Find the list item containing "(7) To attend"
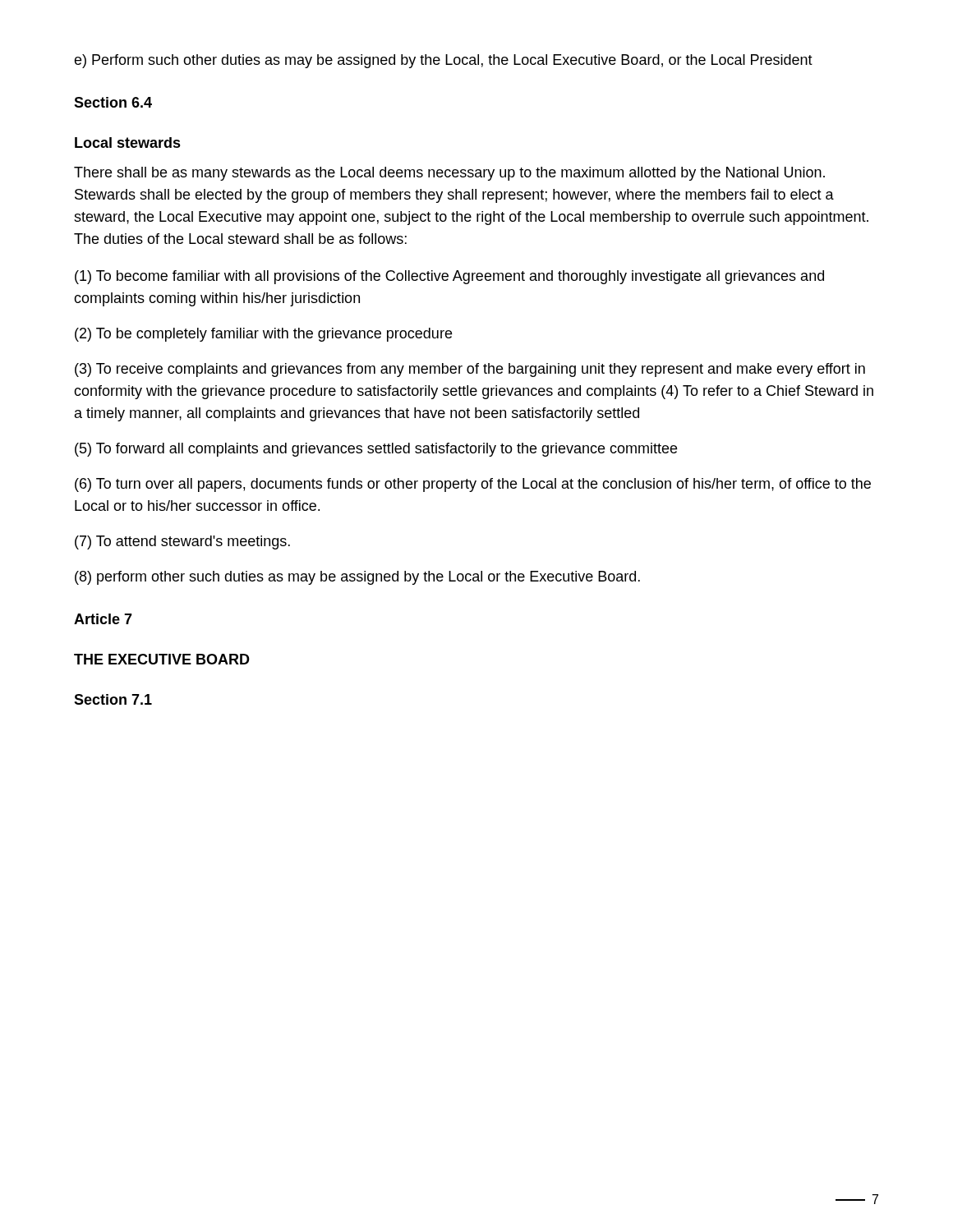This screenshot has width=953, height=1232. click(182, 541)
